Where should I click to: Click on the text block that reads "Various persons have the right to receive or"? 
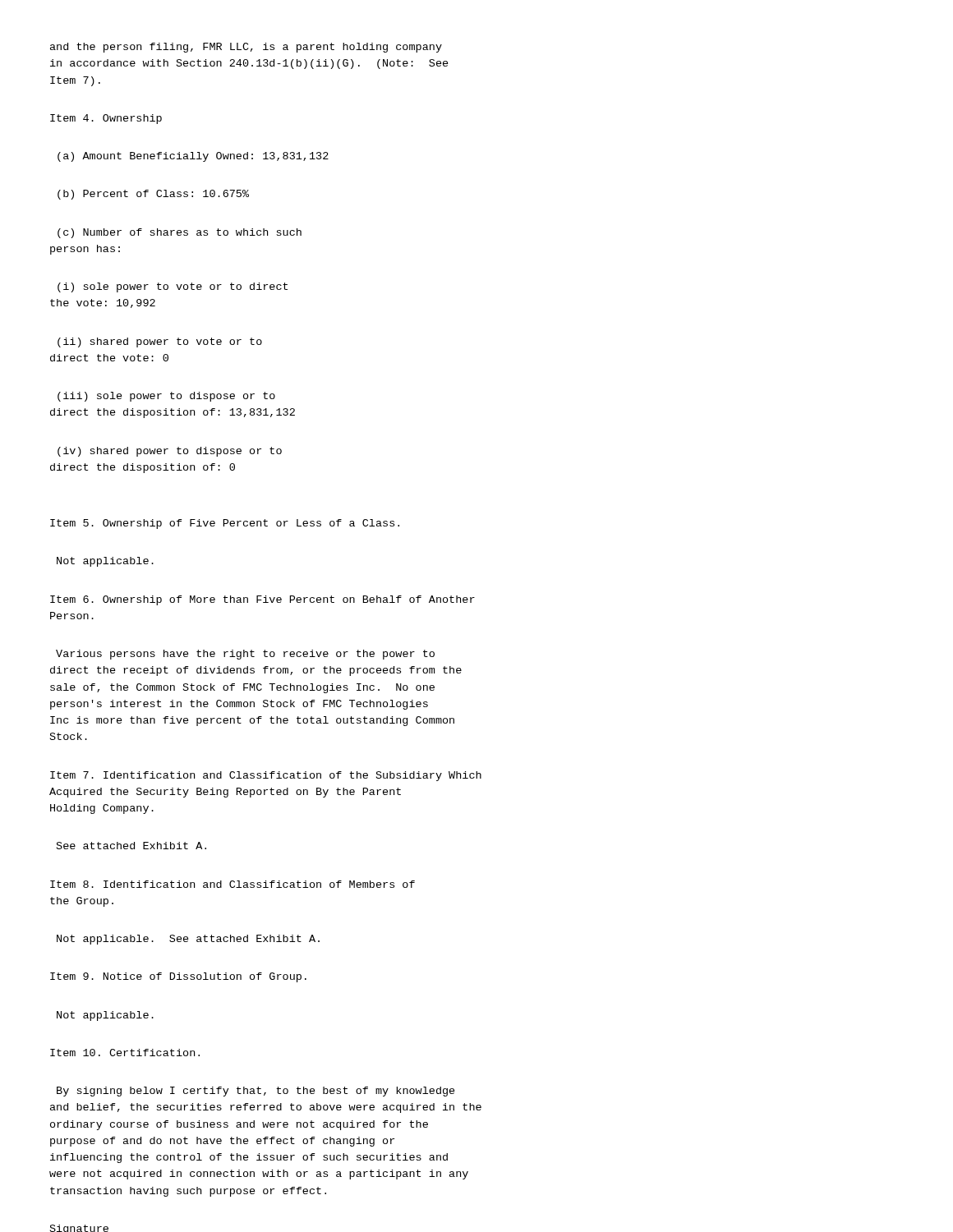[256, 696]
